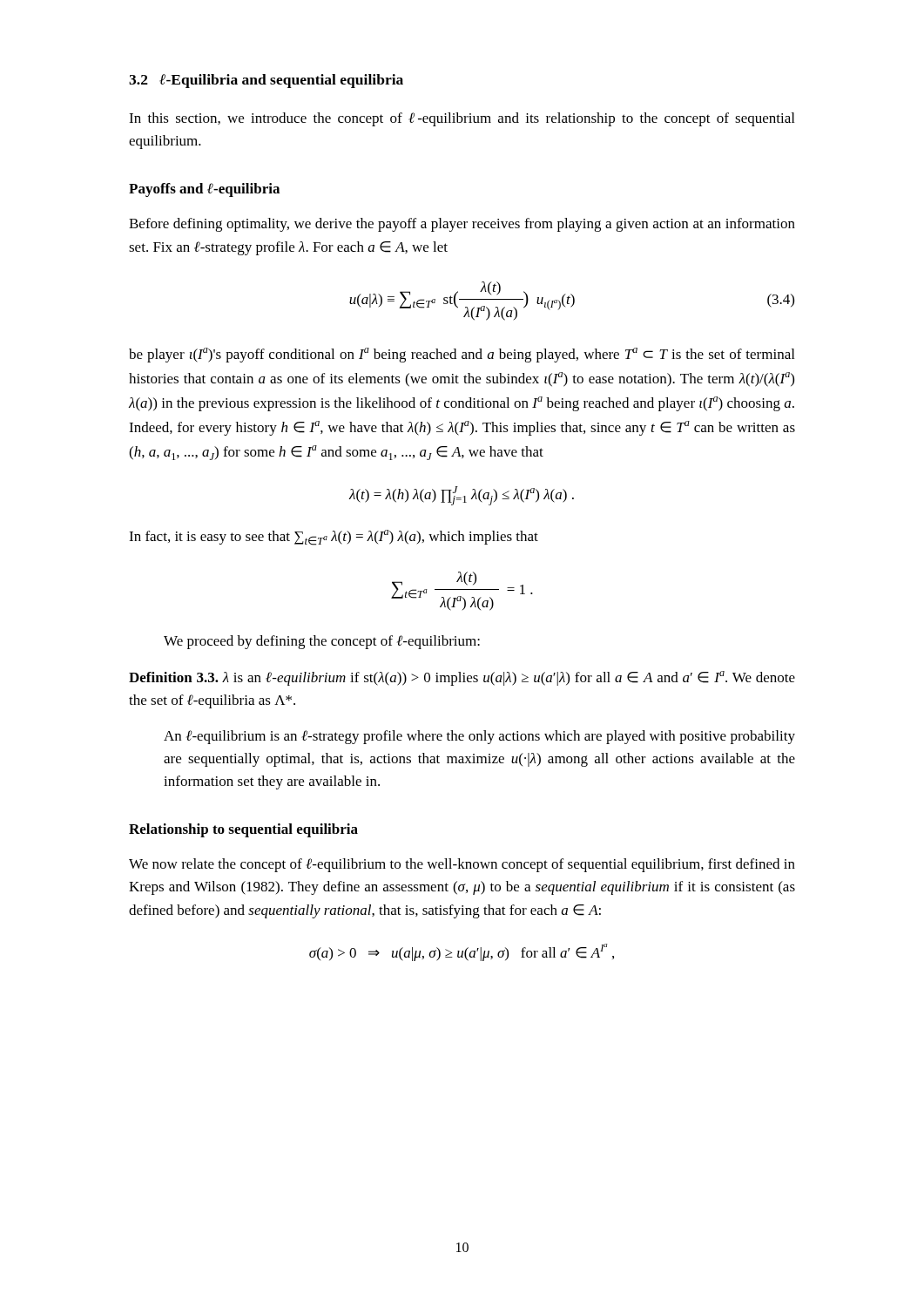924x1307 pixels.
Task: Locate the block starting "σ(a) > 0 ⇒ u(a|μ, σ) ≥ u(a′|μ,"
Action: [x=462, y=951]
